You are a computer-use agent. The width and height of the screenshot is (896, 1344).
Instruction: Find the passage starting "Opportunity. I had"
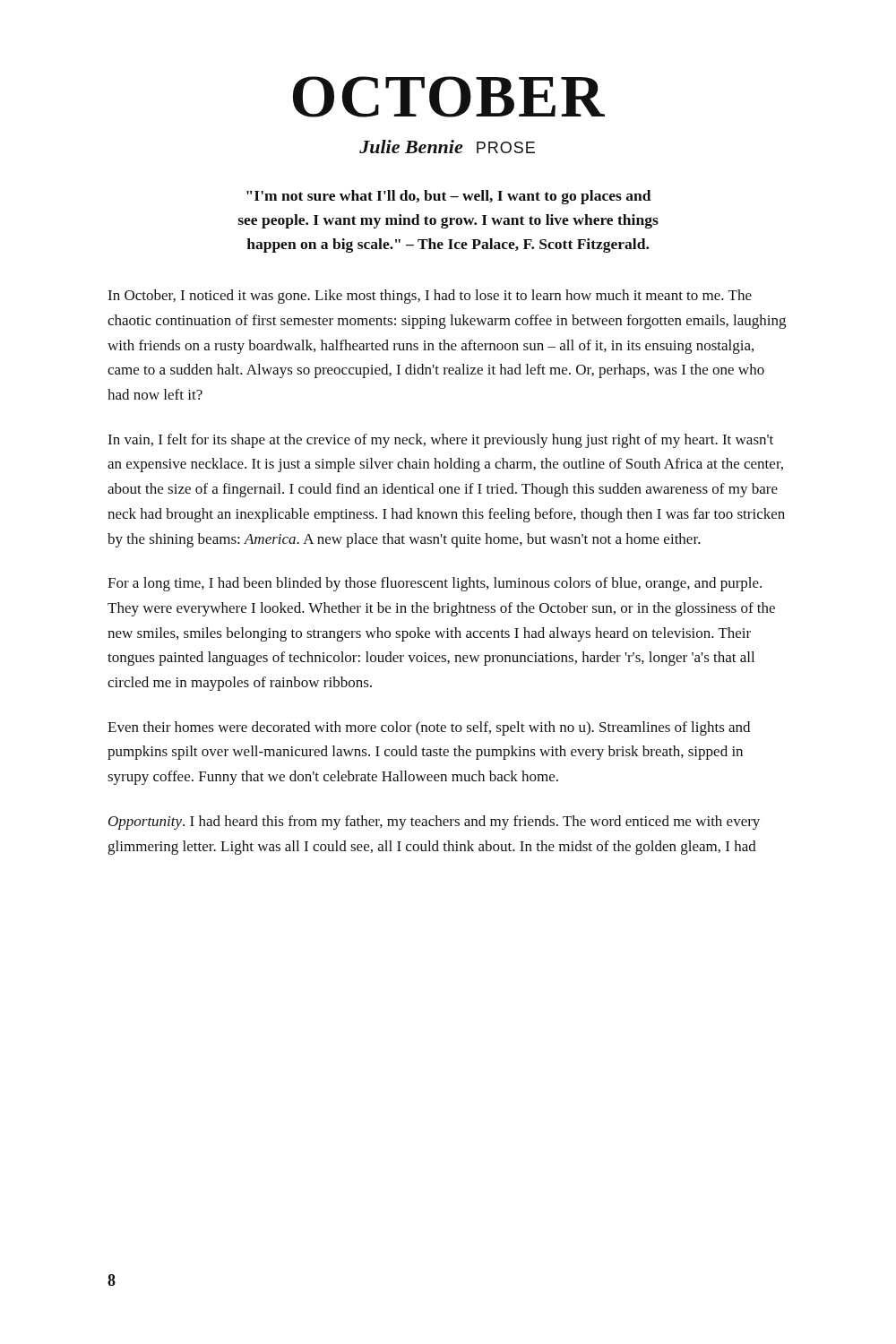pyautogui.click(x=434, y=833)
